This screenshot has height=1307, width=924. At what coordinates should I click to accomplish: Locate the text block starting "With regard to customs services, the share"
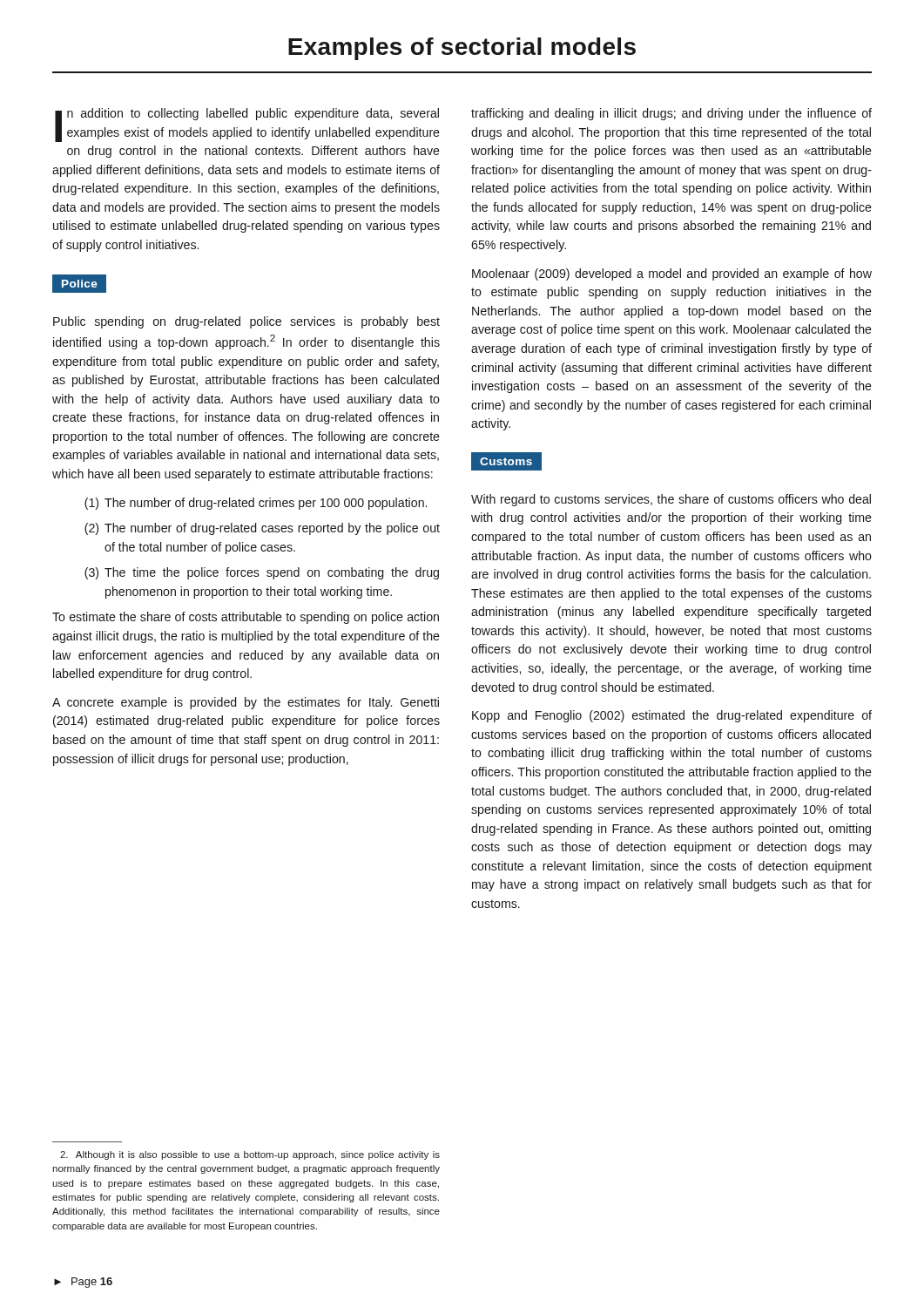pos(671,593)
